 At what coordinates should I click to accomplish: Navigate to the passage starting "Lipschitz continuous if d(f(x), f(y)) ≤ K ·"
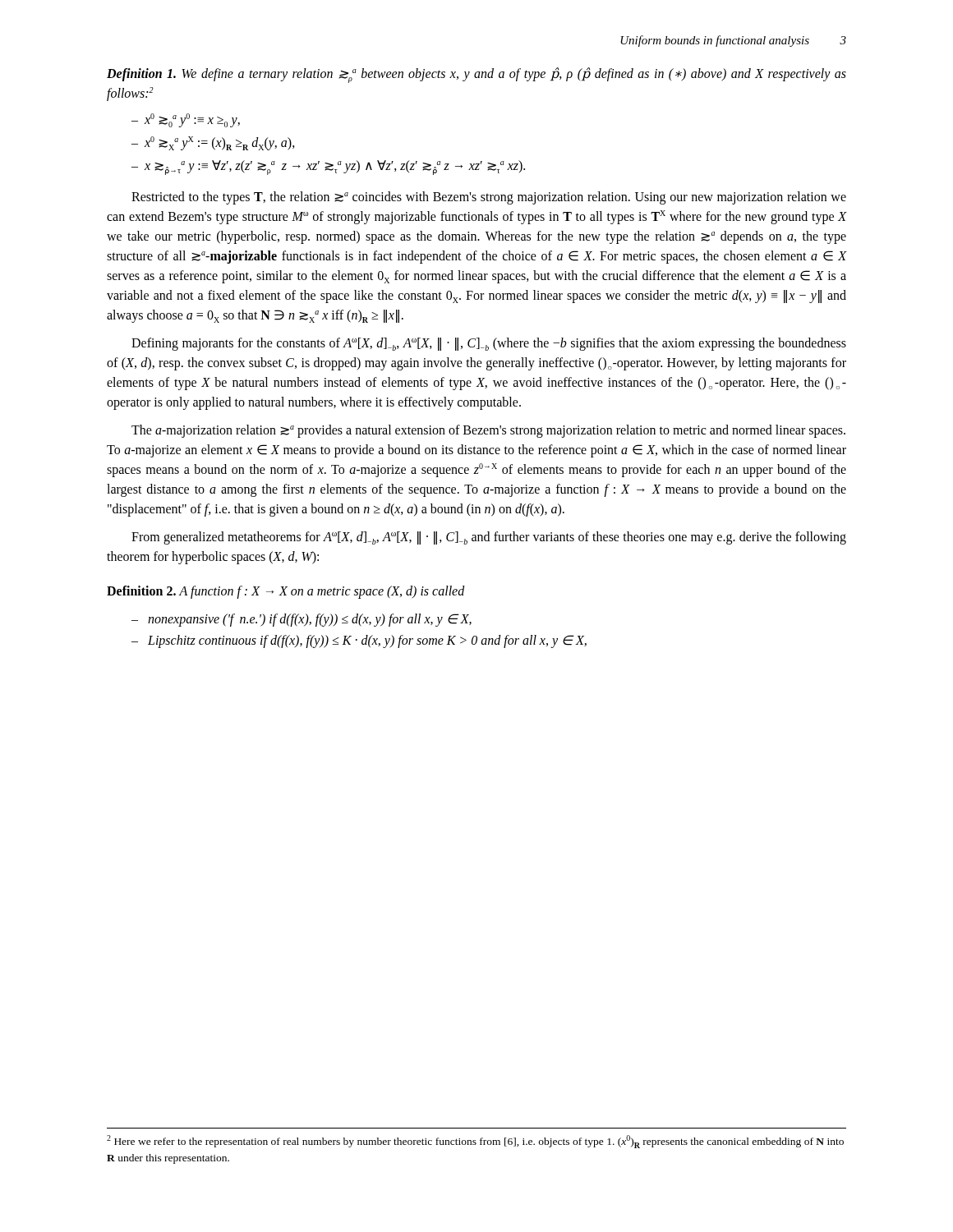pyautogui.click(x=368, y=640)
